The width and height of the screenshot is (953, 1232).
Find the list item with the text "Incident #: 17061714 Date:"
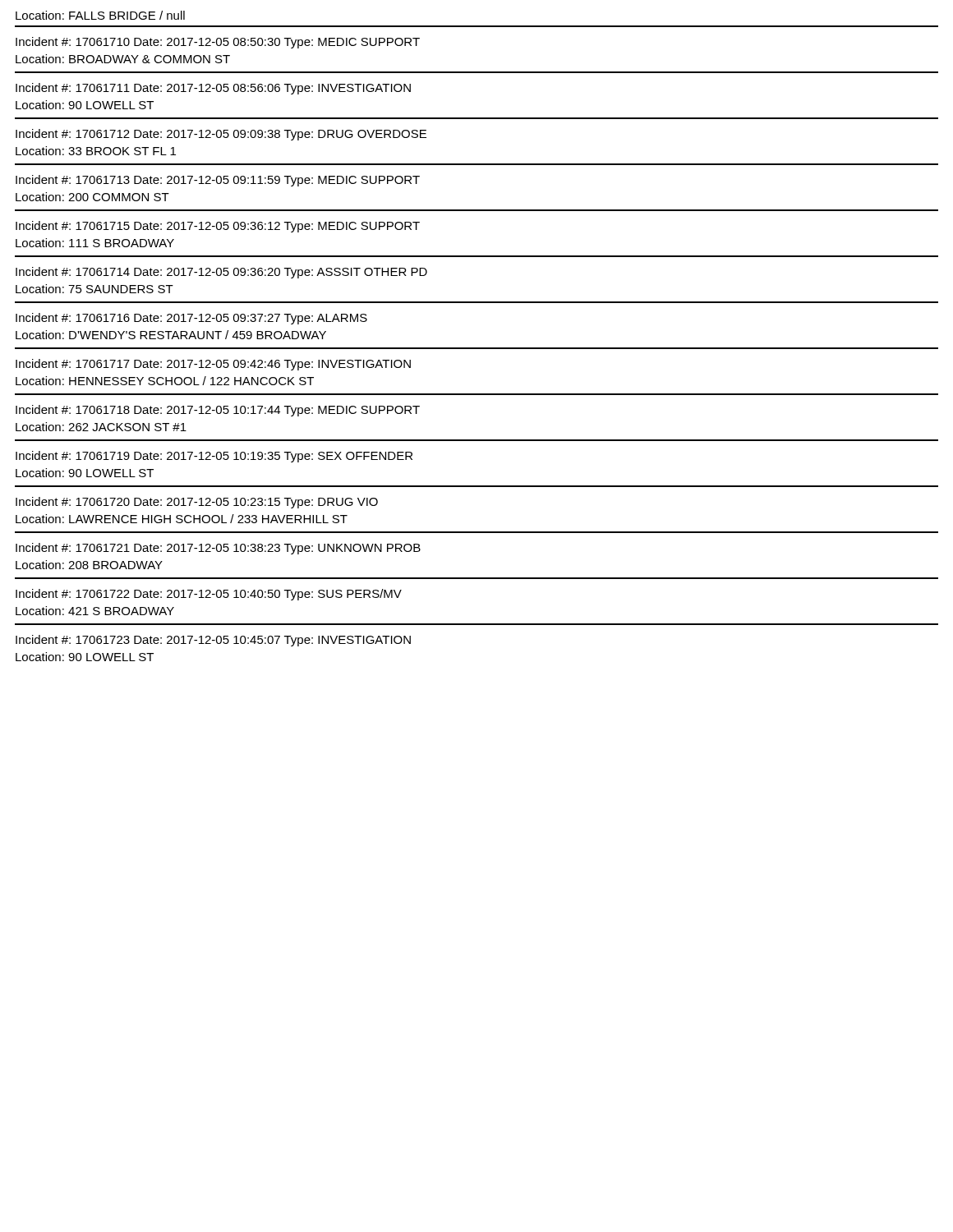pos(221,273)
